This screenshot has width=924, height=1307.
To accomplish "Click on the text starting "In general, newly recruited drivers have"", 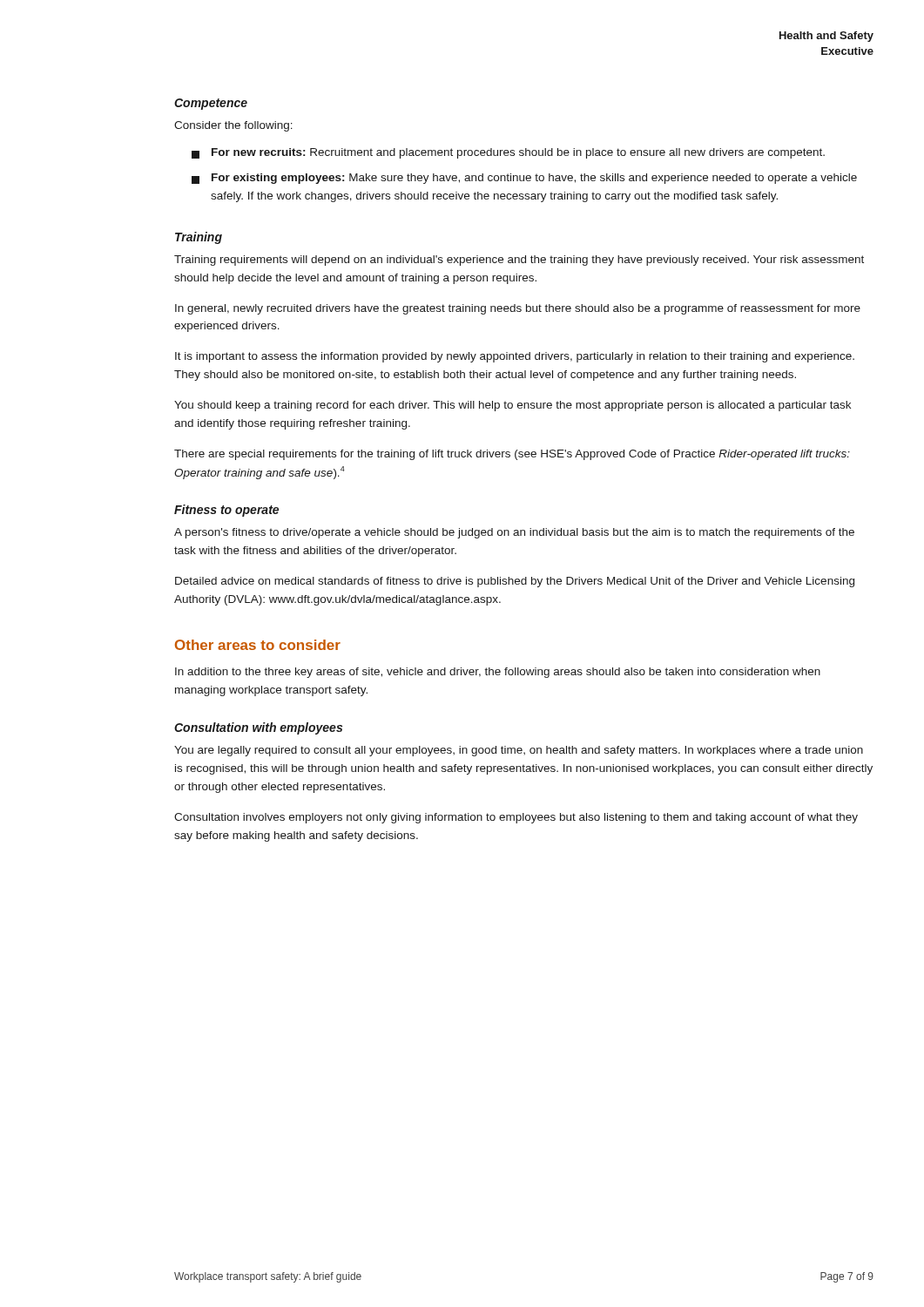I will click(517, 317).
